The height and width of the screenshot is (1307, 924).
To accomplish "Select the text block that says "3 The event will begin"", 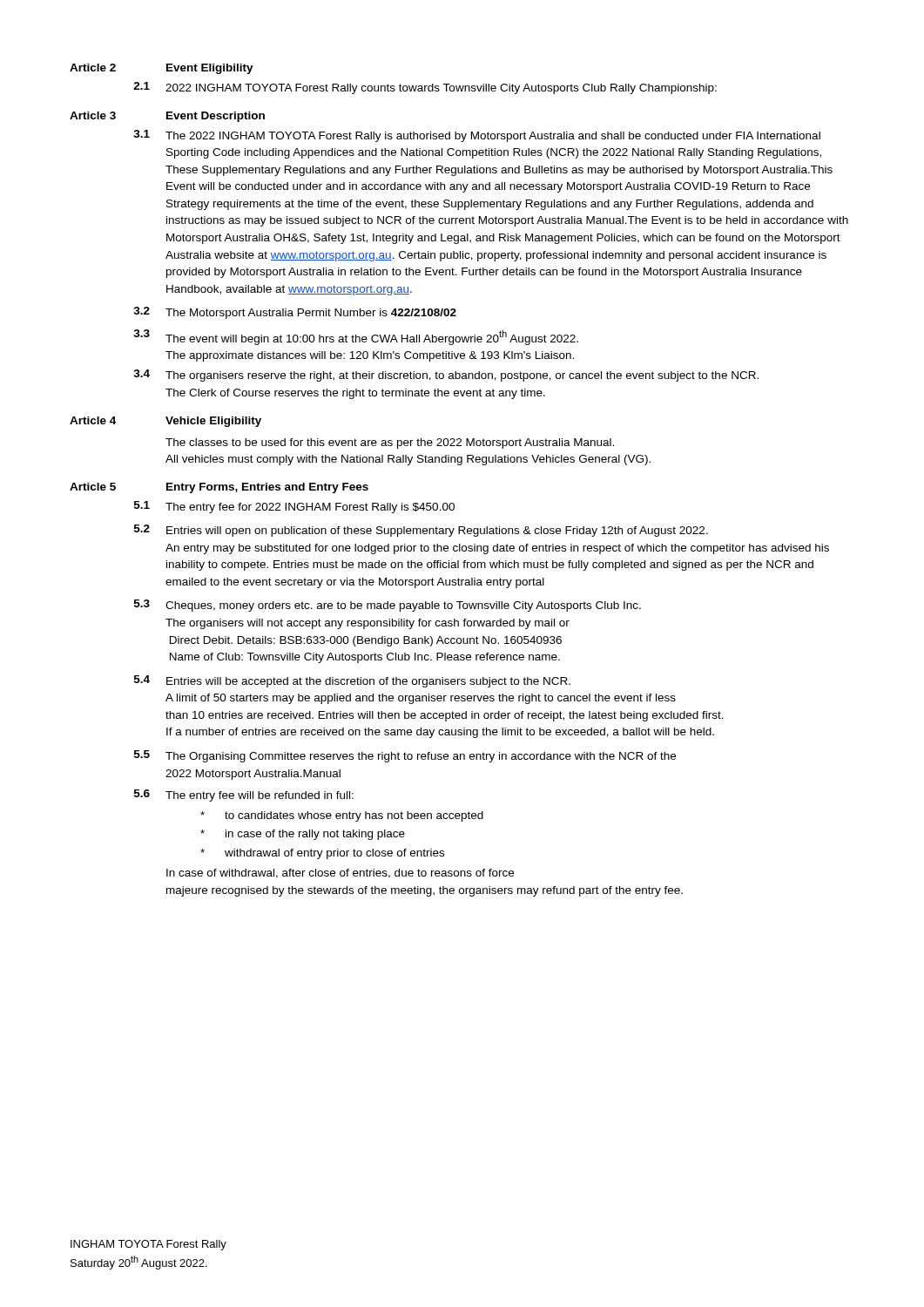I will [462, 345].
